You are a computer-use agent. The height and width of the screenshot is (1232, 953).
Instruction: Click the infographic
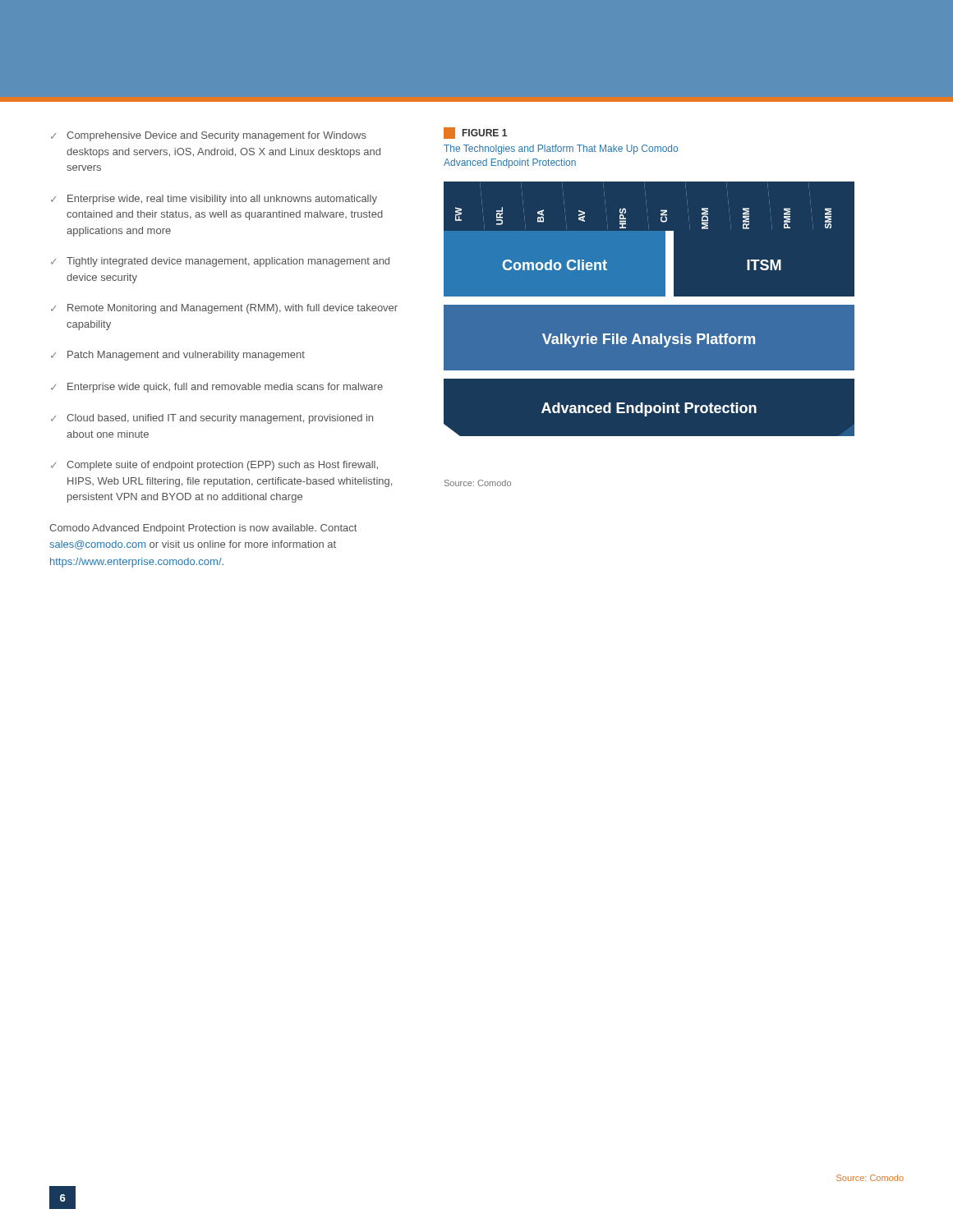tap(649, 334)
